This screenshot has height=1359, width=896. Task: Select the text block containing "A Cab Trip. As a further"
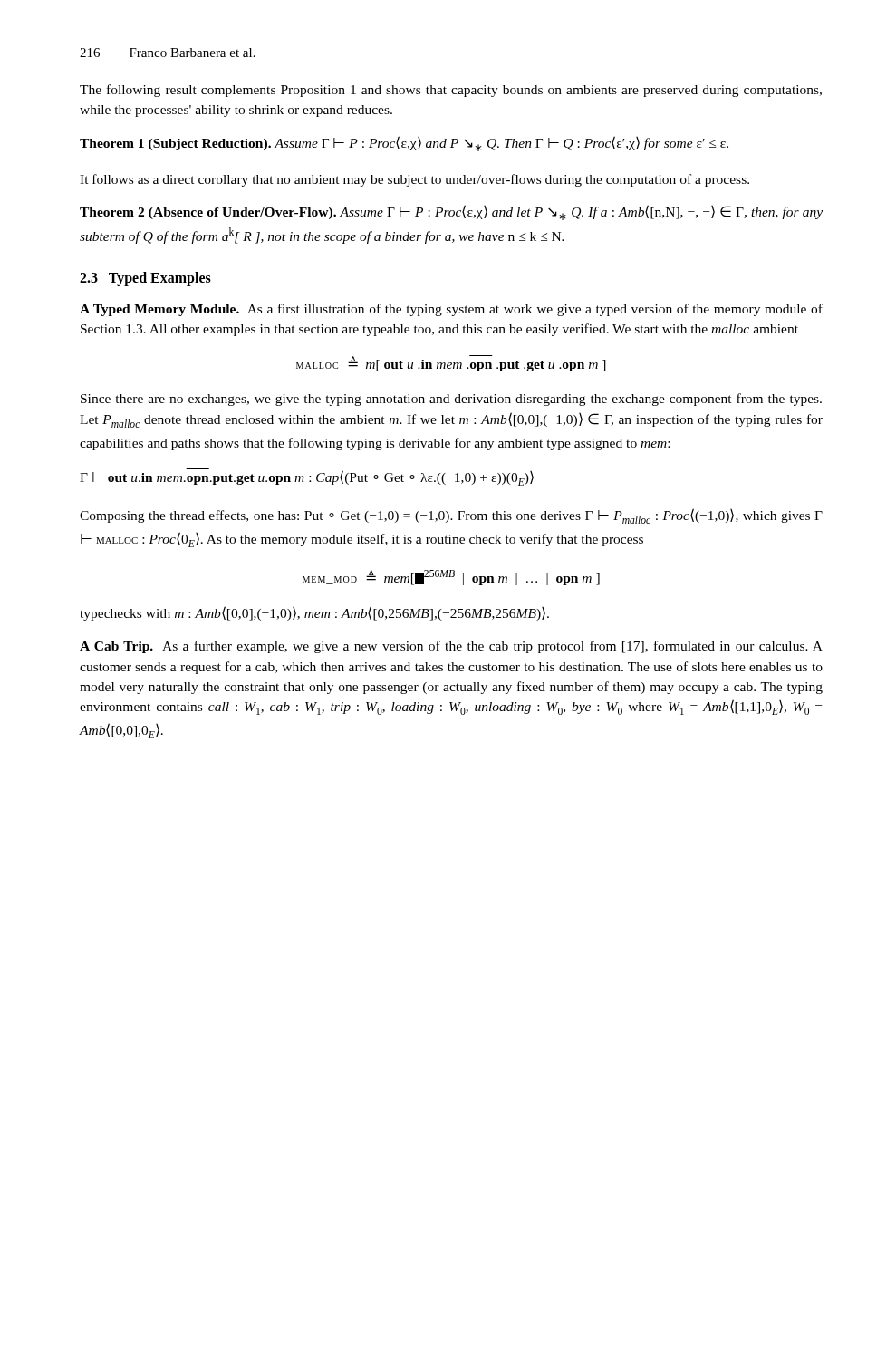click(451, 690)
